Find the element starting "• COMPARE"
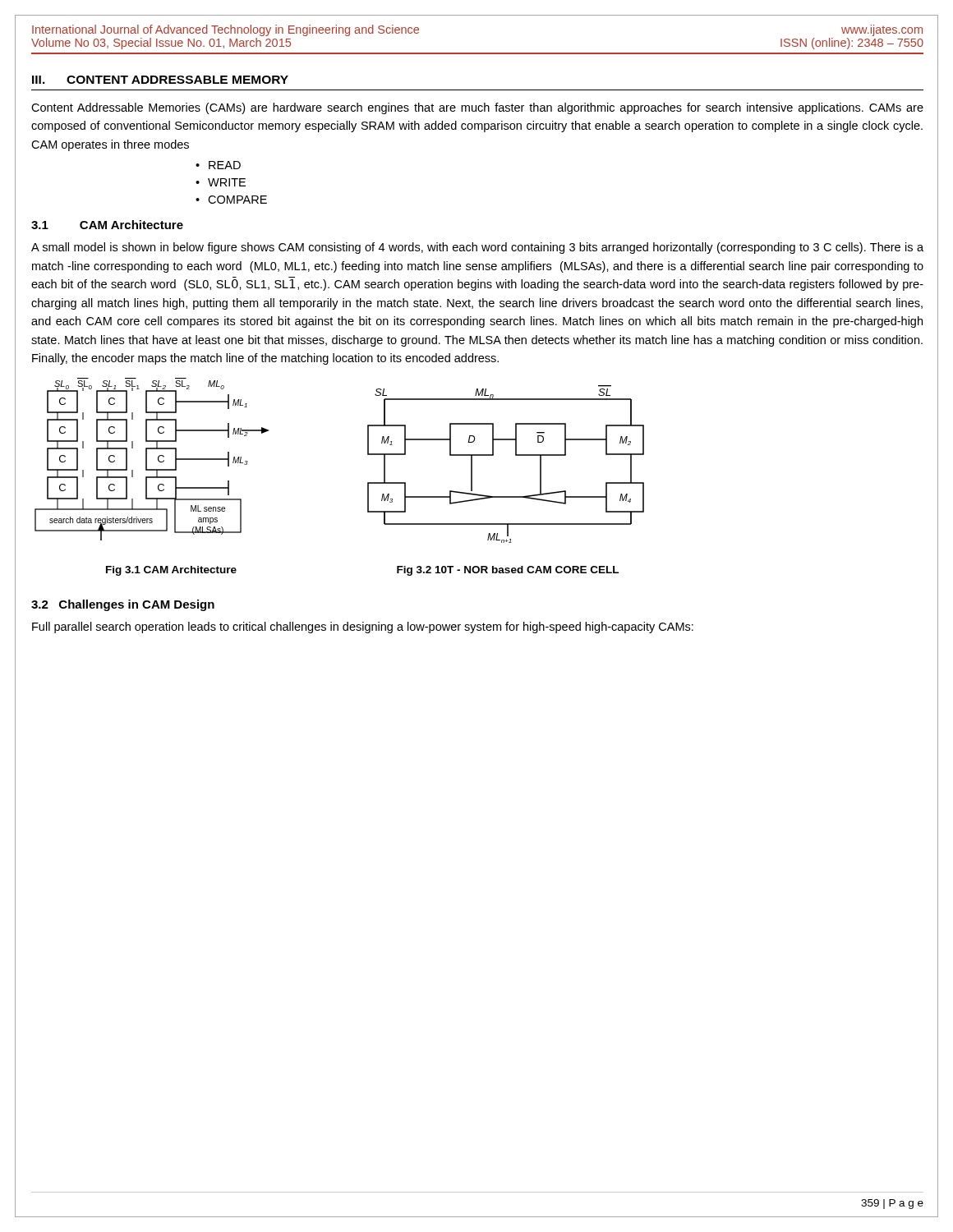 click(x=231, y=200)
